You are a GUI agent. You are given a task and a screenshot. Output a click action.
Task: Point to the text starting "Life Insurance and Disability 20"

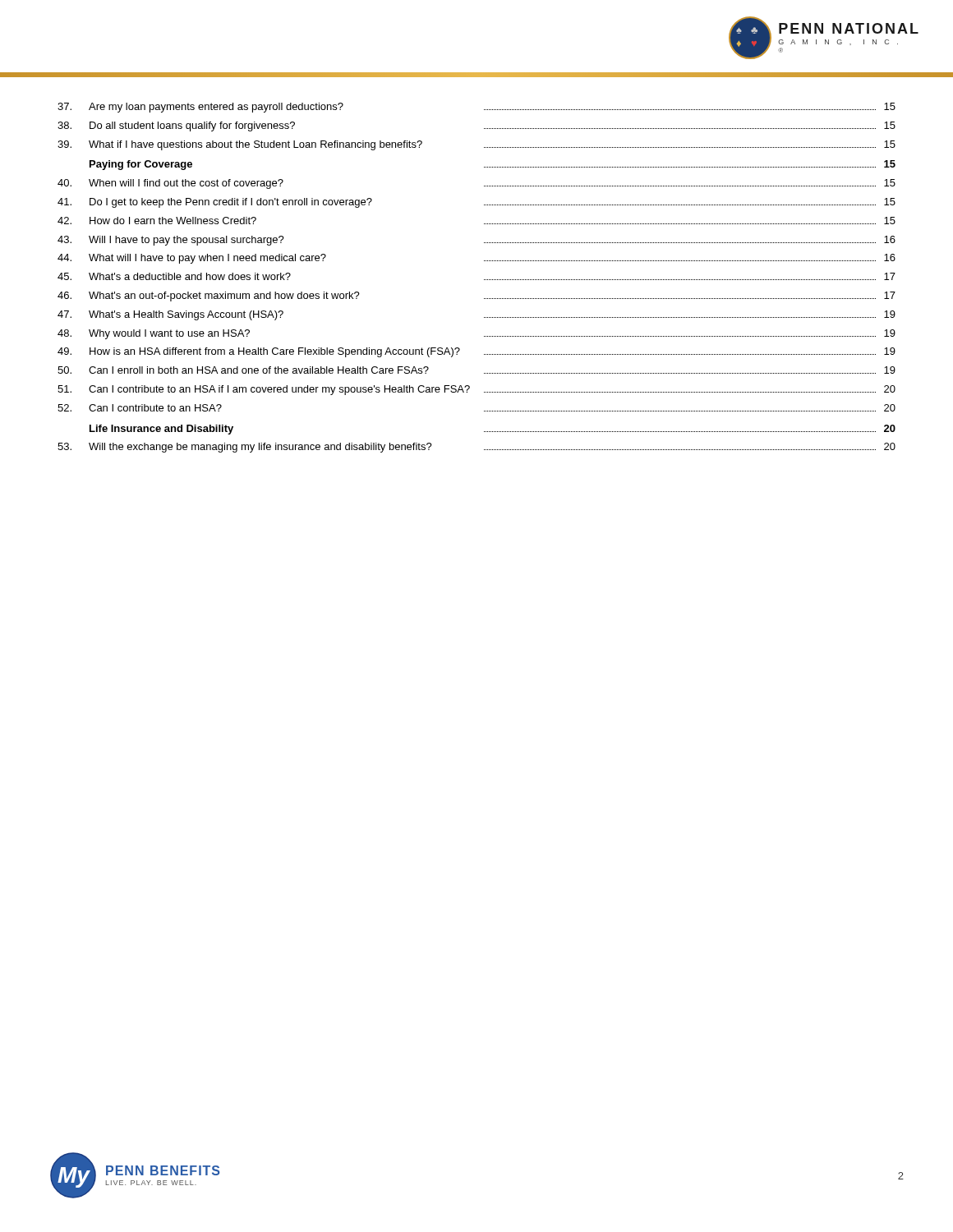coord(492,429)
